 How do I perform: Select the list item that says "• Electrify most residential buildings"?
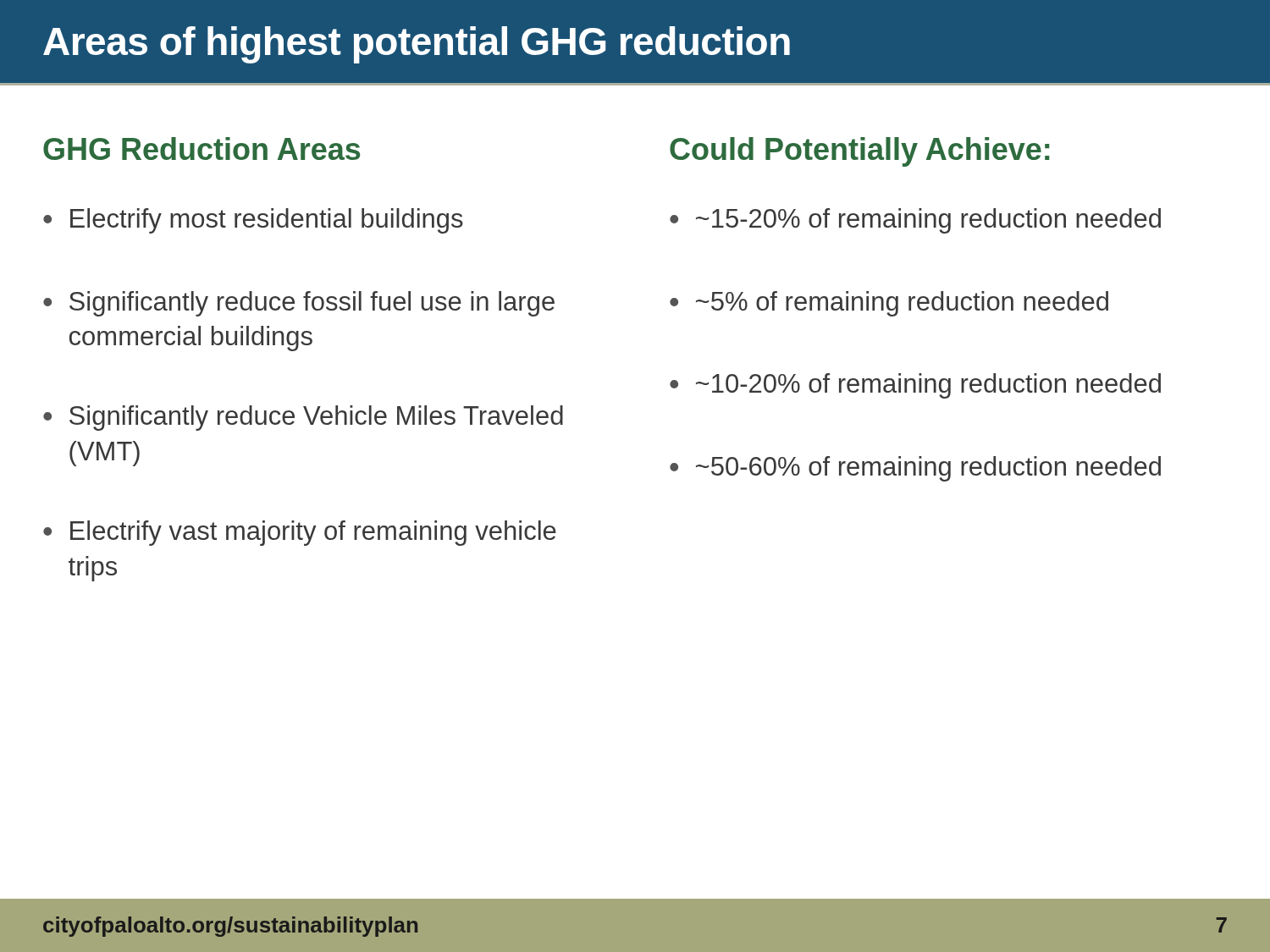point(322,221)
